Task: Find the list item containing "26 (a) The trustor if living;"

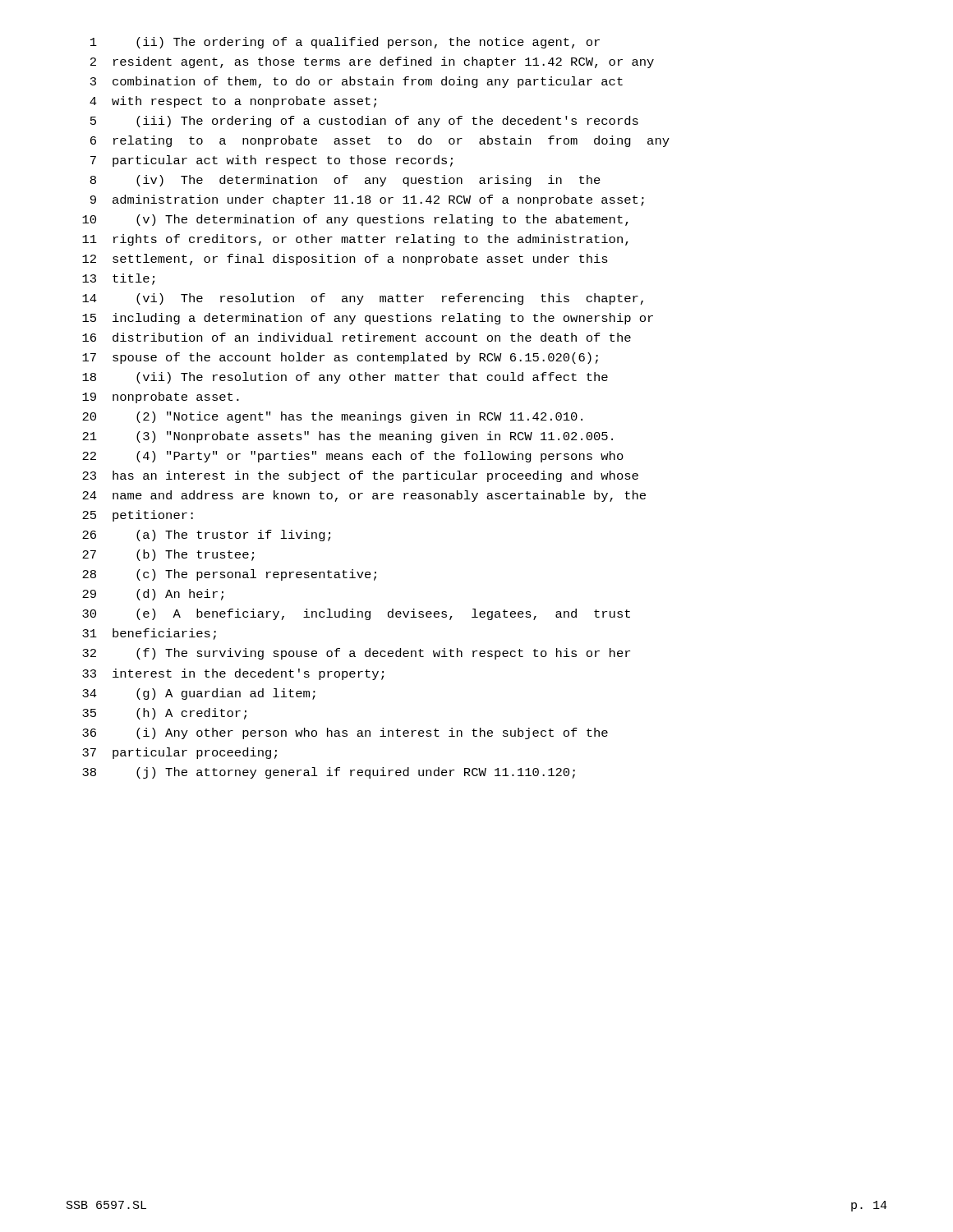Action: pyautogui.click(x=206, y=536)
